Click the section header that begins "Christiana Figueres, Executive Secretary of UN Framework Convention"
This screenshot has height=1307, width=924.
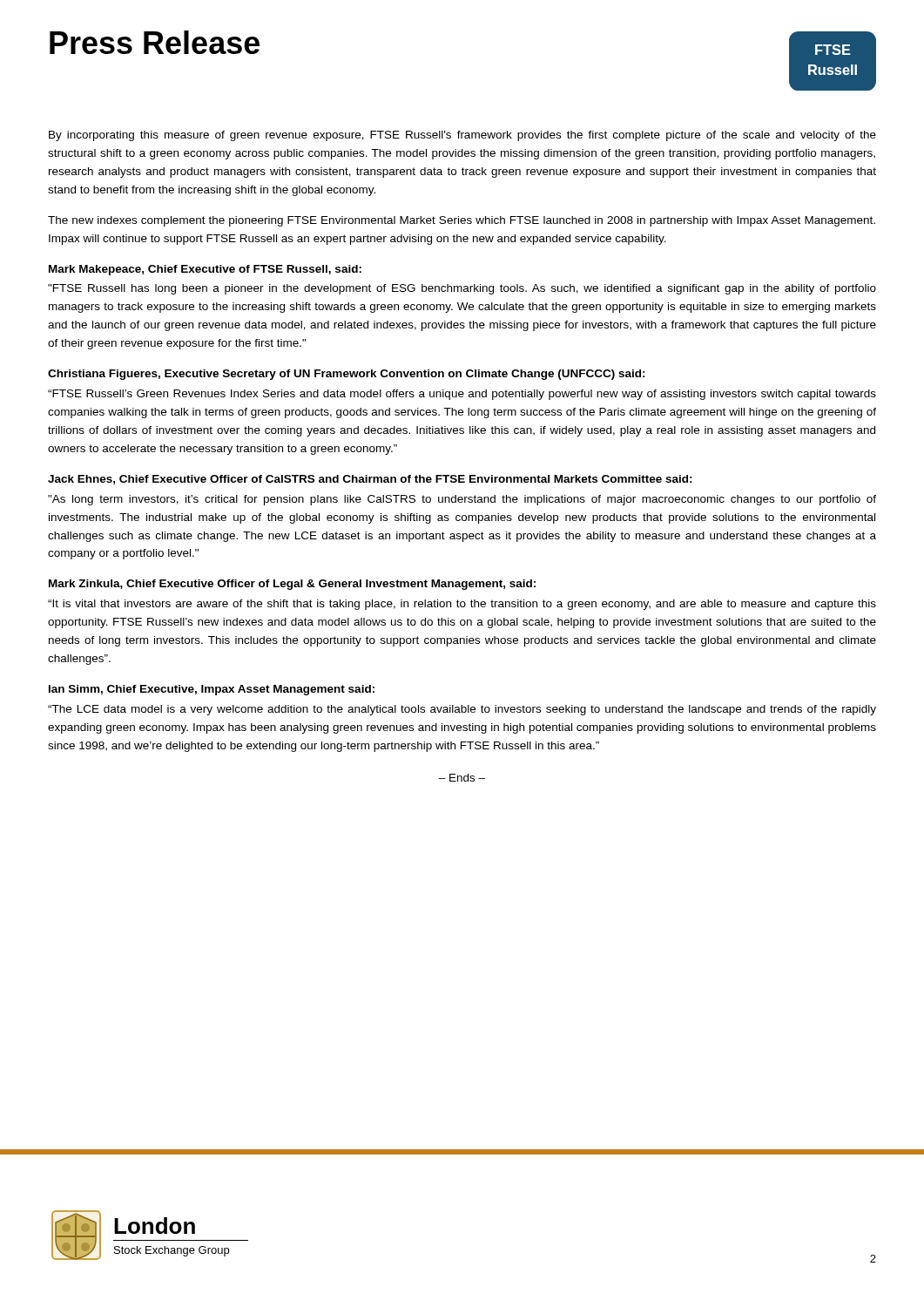347,374
